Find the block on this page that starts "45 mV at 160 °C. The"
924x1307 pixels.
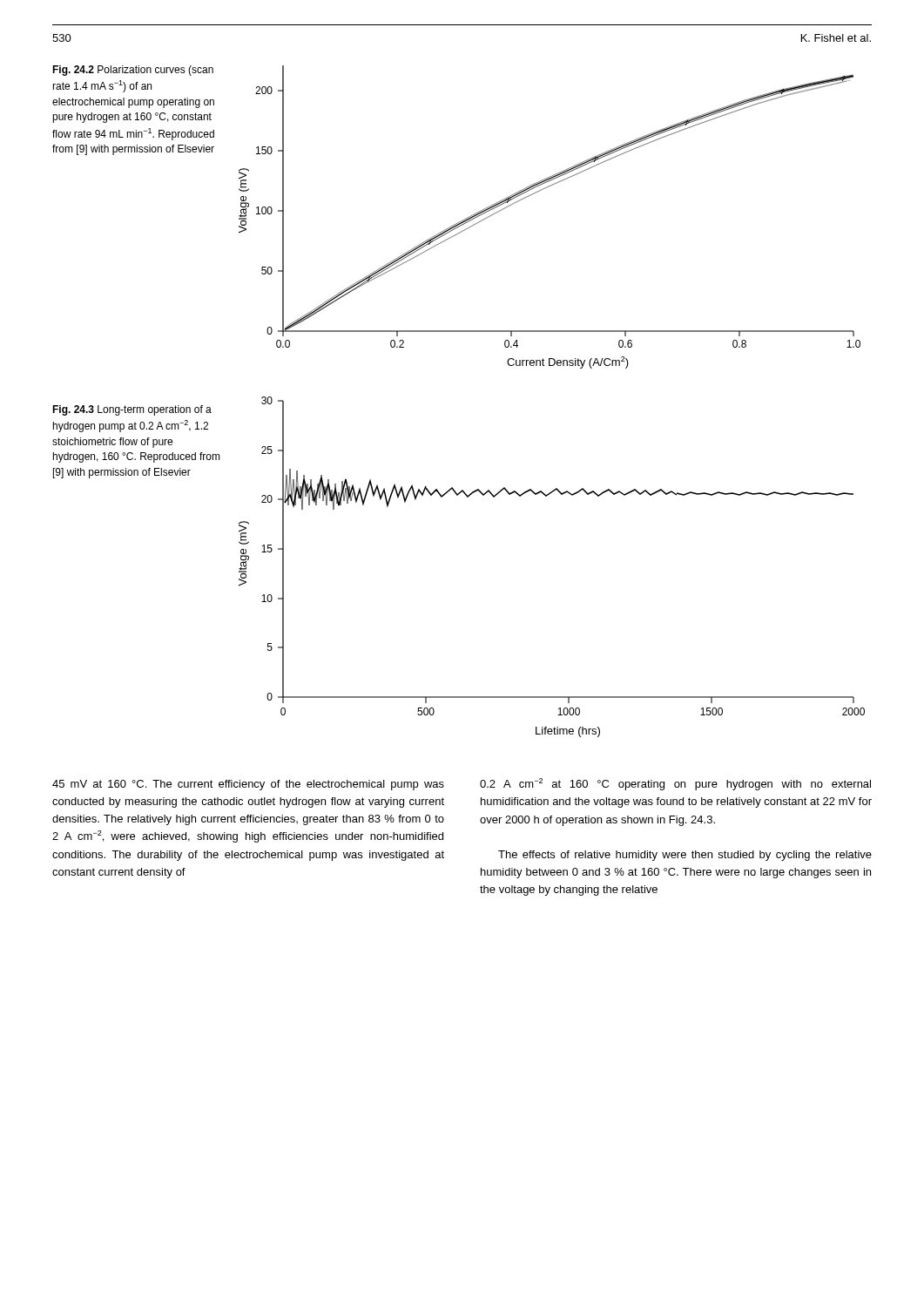[248, 828]
